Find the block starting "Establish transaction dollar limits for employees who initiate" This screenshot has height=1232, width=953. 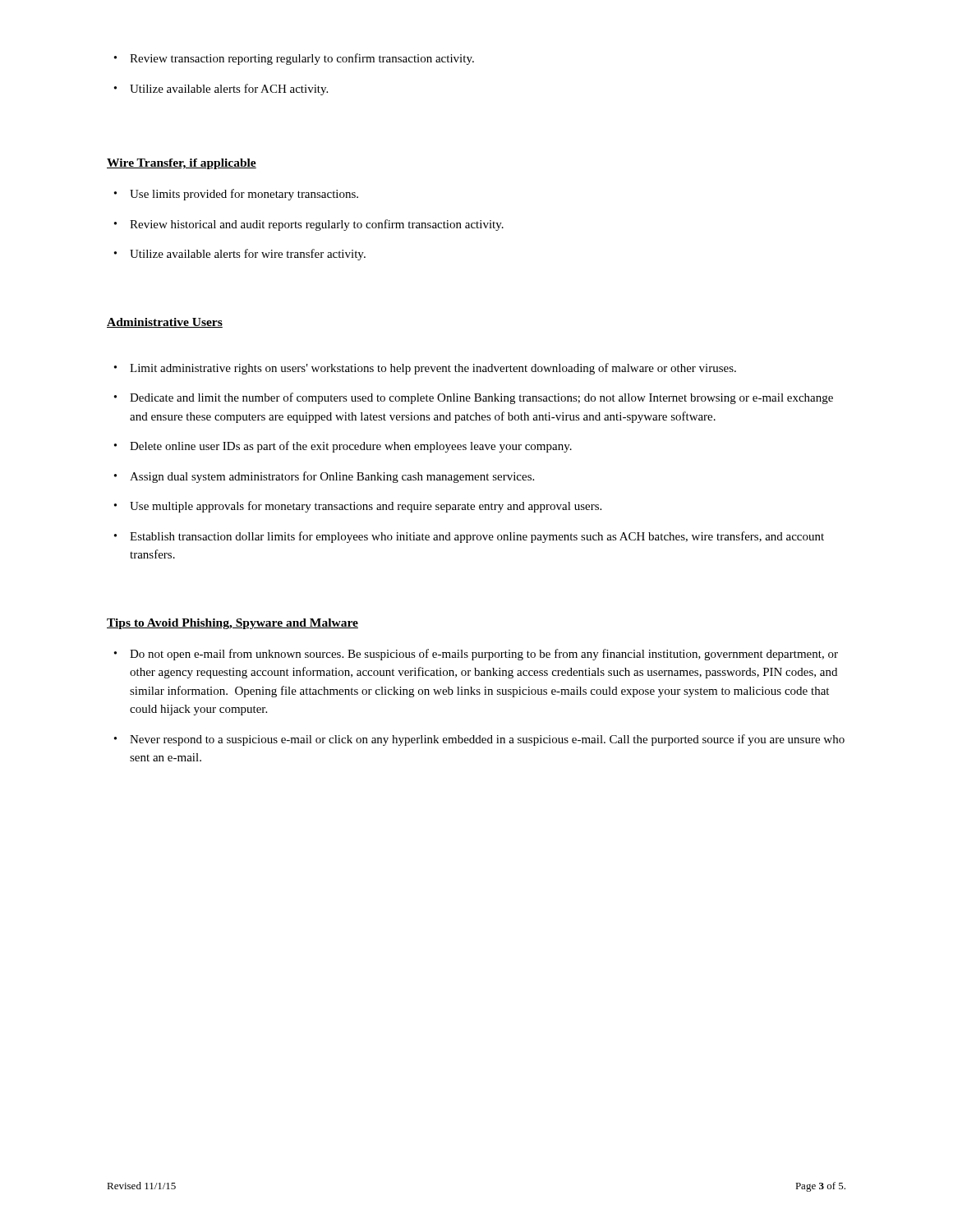pos(476,545)
